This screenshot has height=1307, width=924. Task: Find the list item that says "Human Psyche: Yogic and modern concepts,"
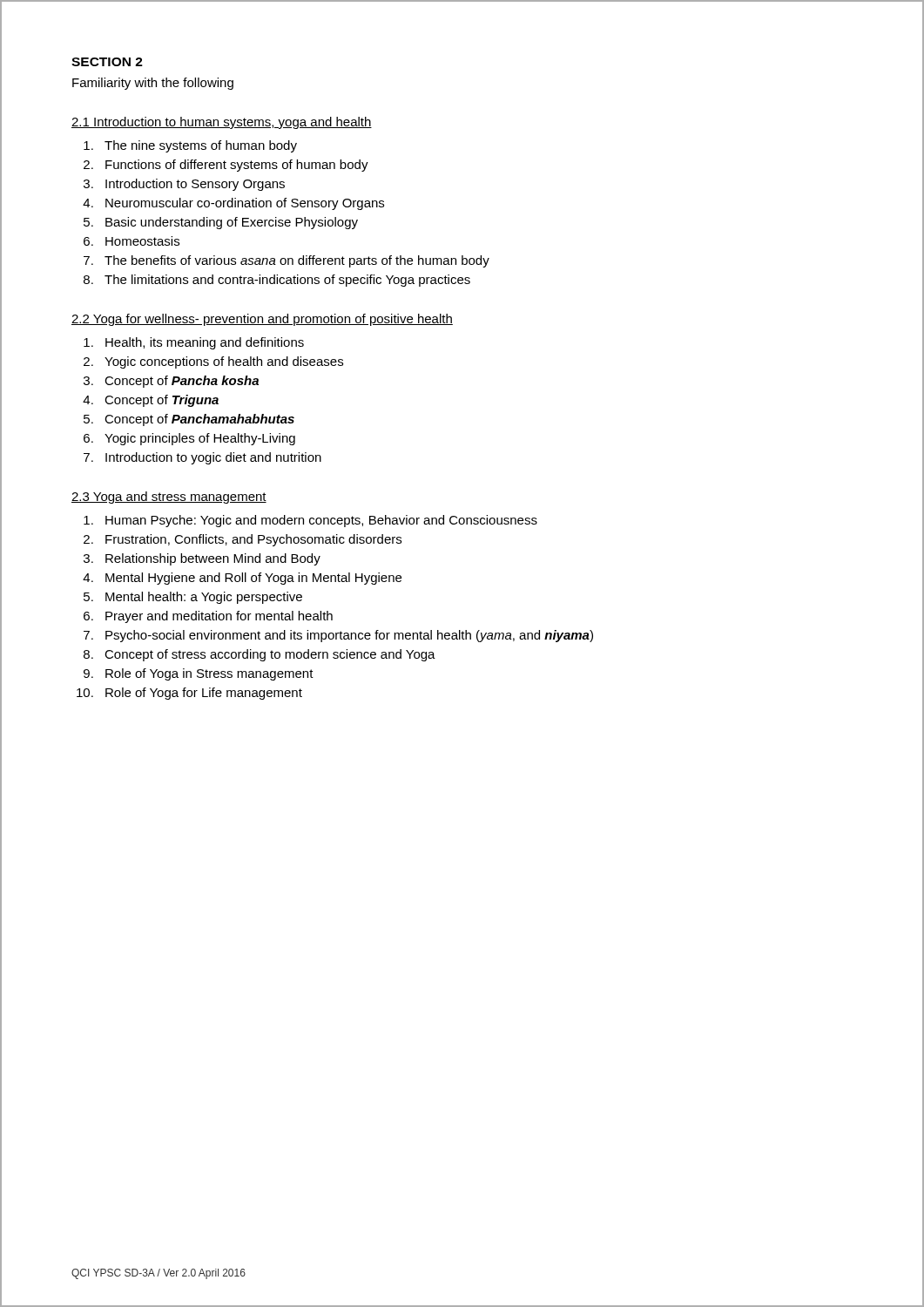pos(479,520)
